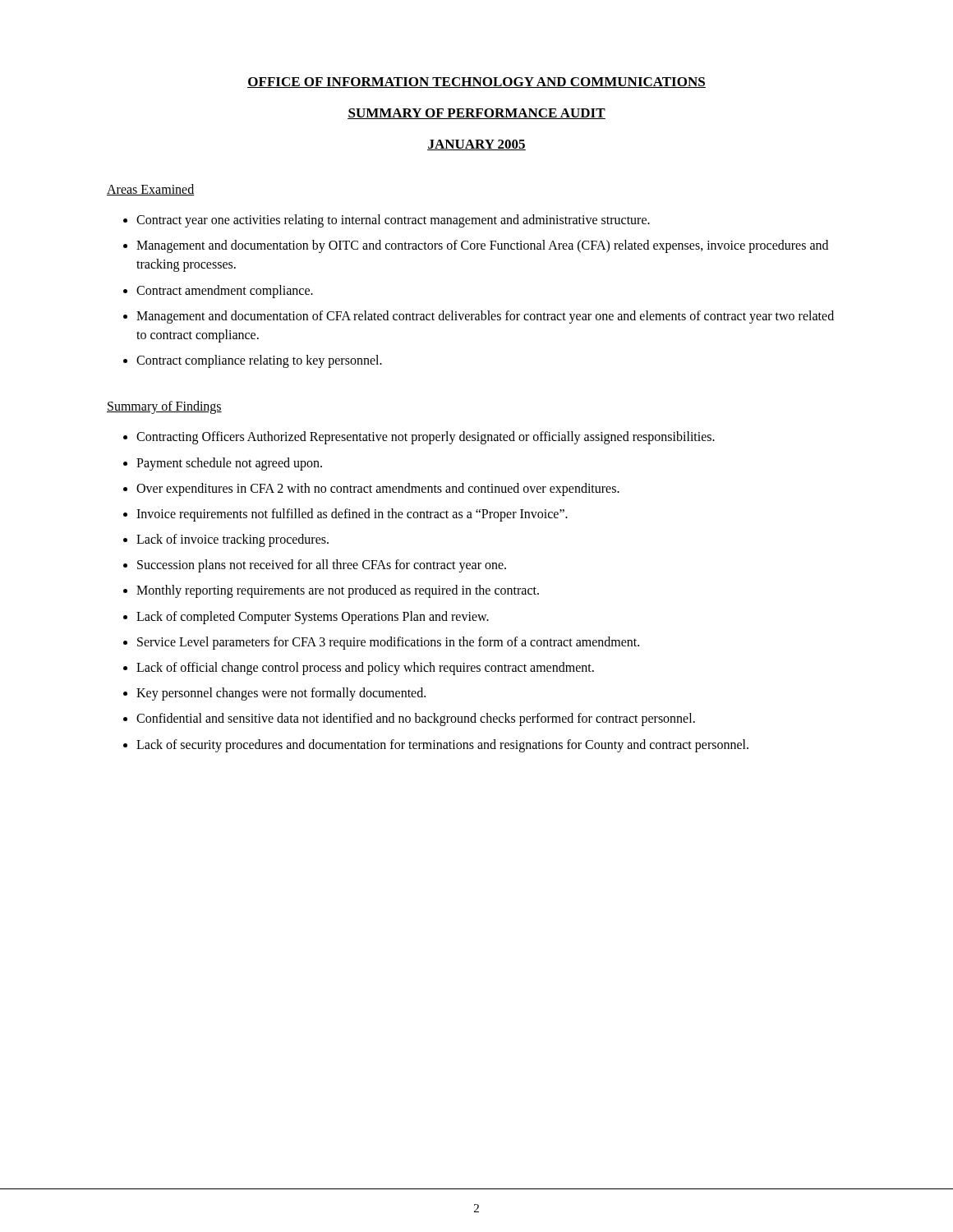Image resolution: width=953 pixels, height=1232 pixels.
Task: Locate the list item containing "Contract compliance relating to key personnel."
Action: (x=259, y=360)
